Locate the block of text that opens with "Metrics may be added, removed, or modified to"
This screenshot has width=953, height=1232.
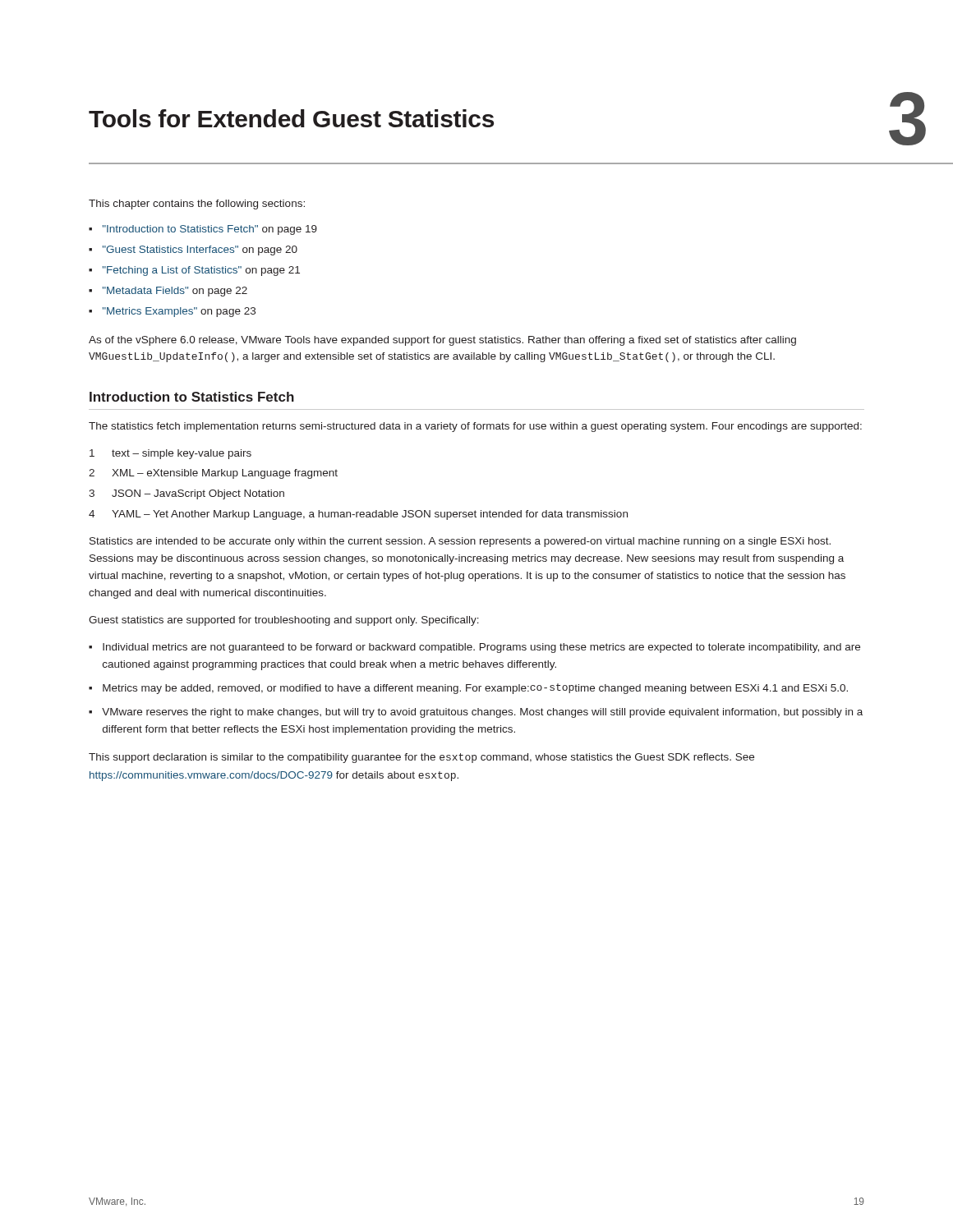[475, 688]
